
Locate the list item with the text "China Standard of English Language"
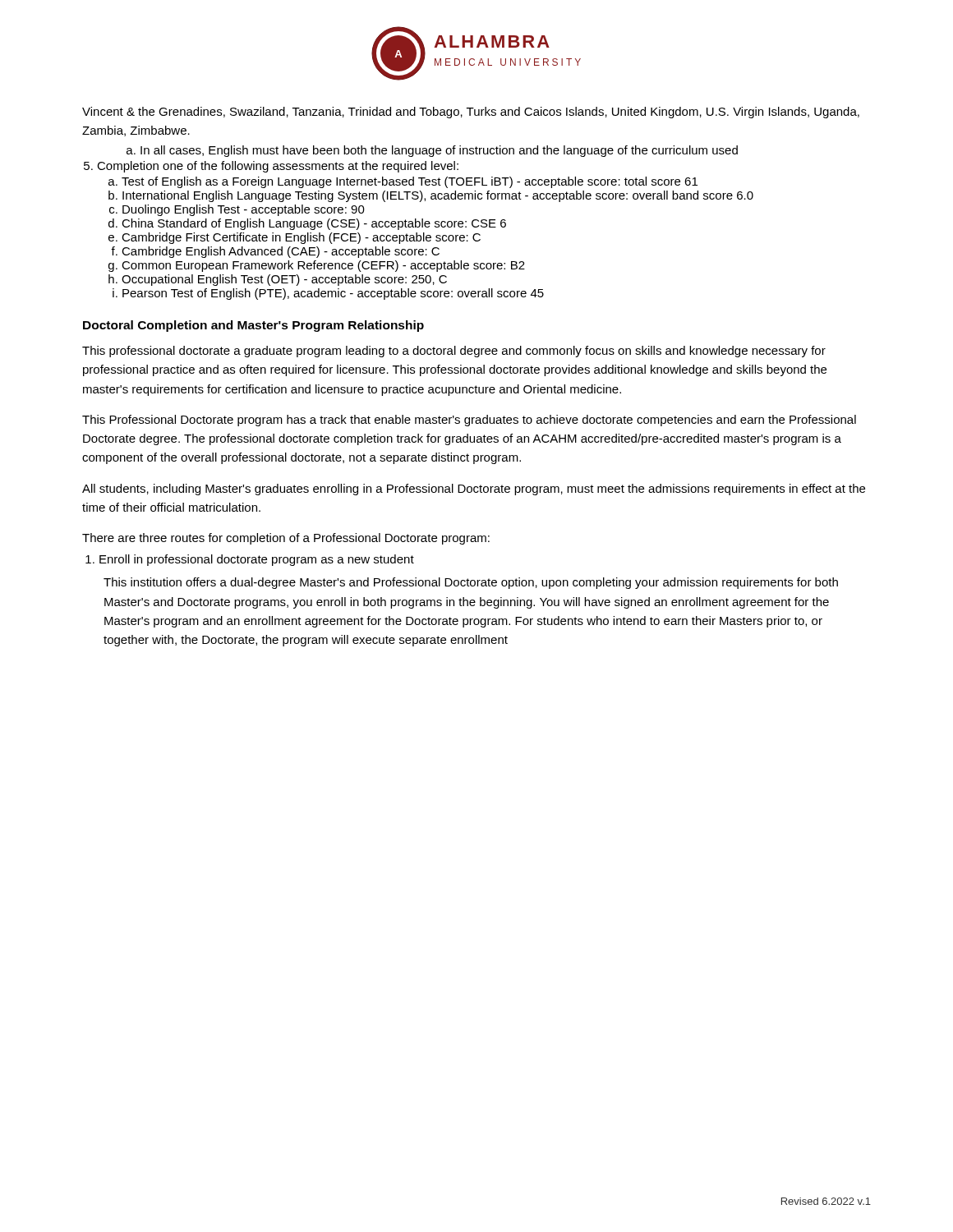[496, 223]
